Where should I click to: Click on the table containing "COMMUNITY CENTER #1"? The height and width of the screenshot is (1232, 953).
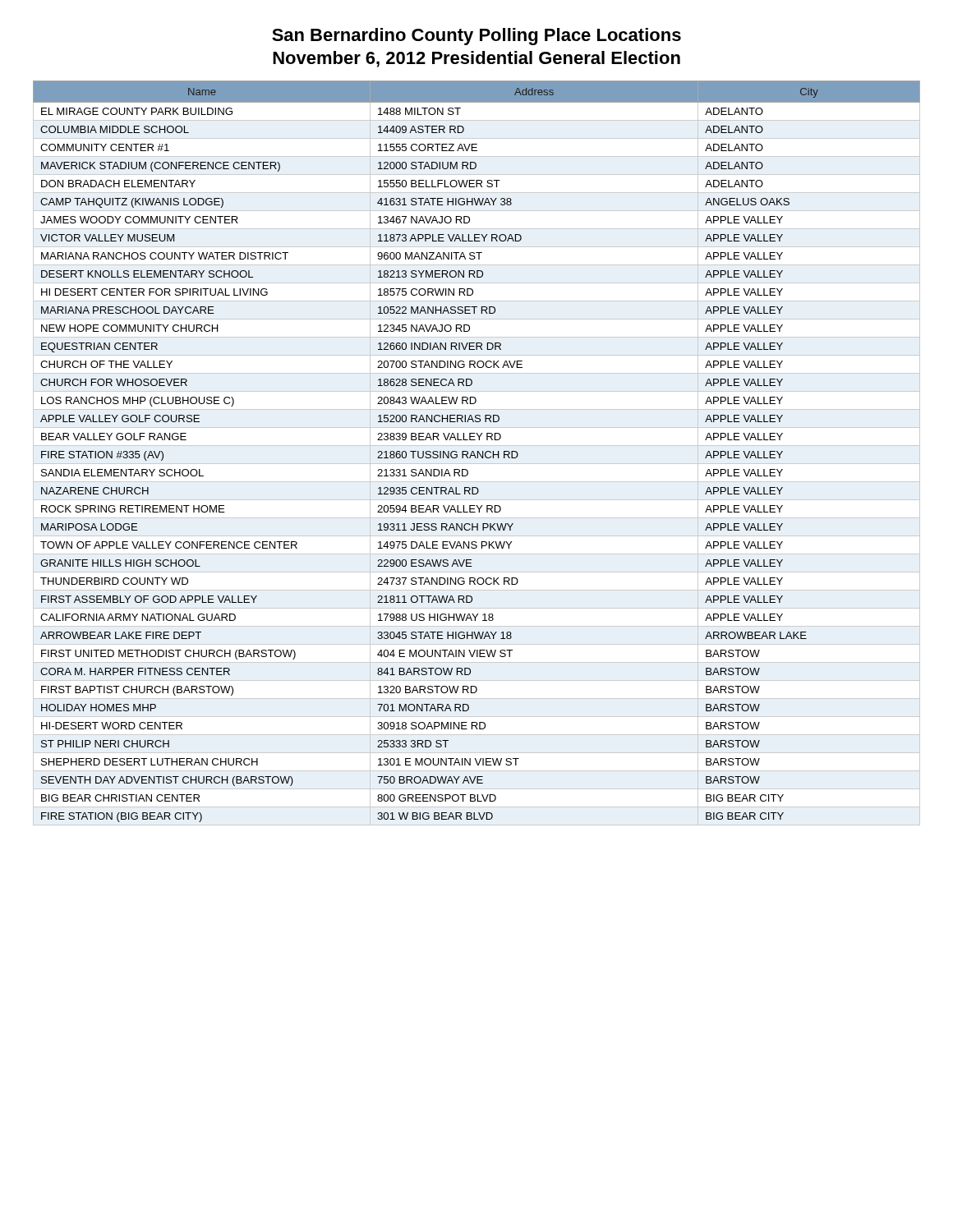click(x=476, y=453)
